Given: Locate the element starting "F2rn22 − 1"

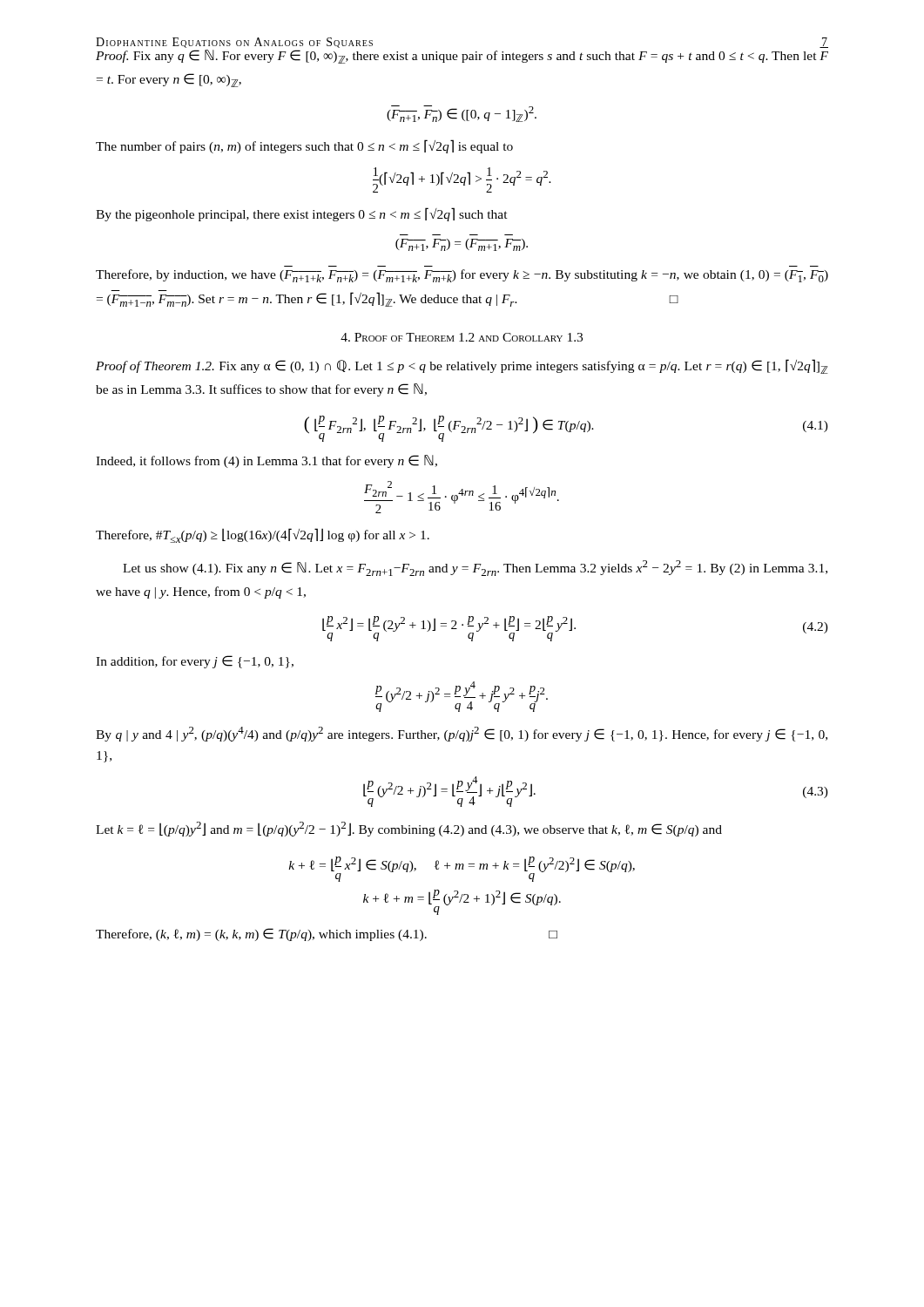Looking at the screenshot, I should point(462,498).
